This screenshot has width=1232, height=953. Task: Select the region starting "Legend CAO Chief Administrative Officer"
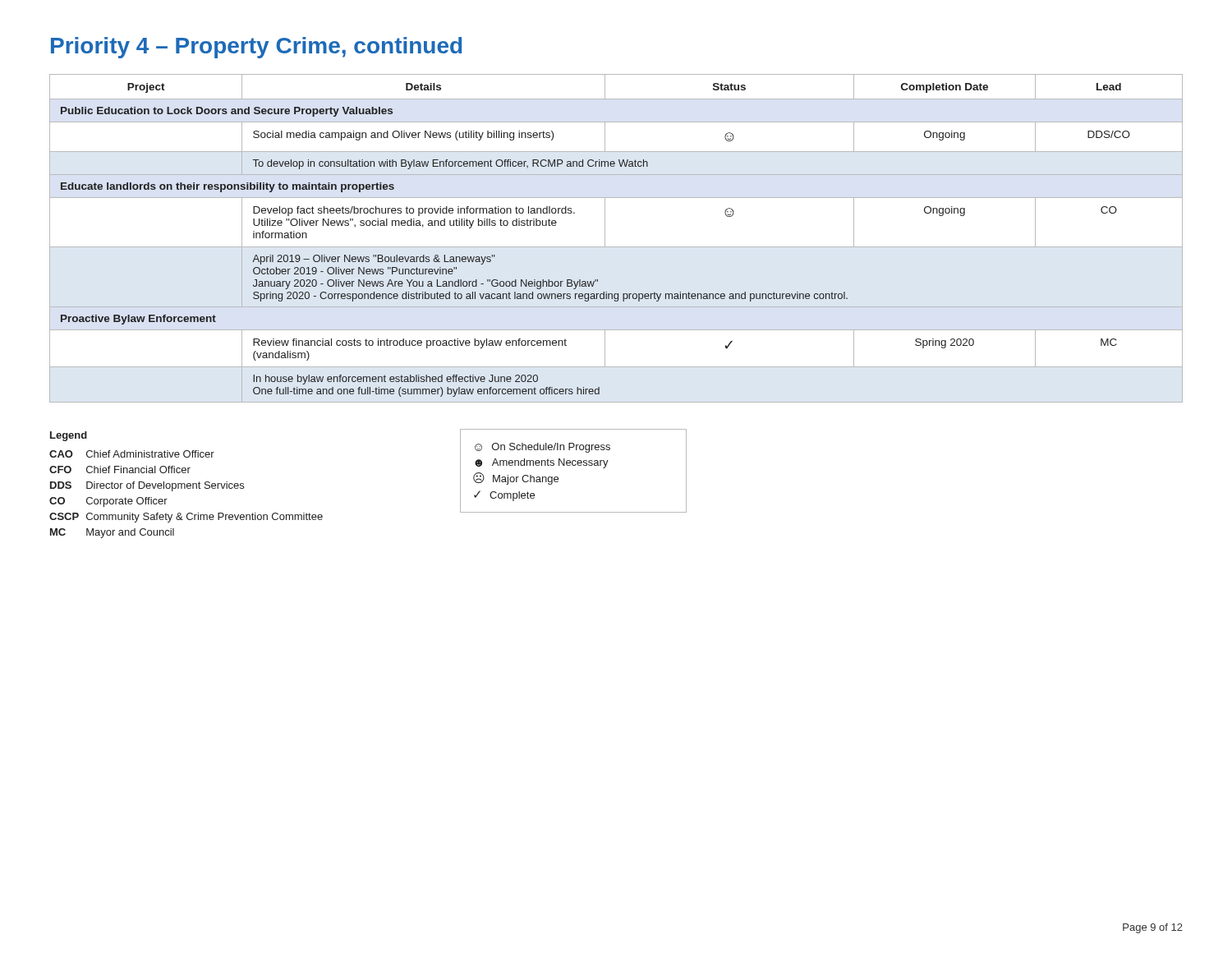coord(222,484)
